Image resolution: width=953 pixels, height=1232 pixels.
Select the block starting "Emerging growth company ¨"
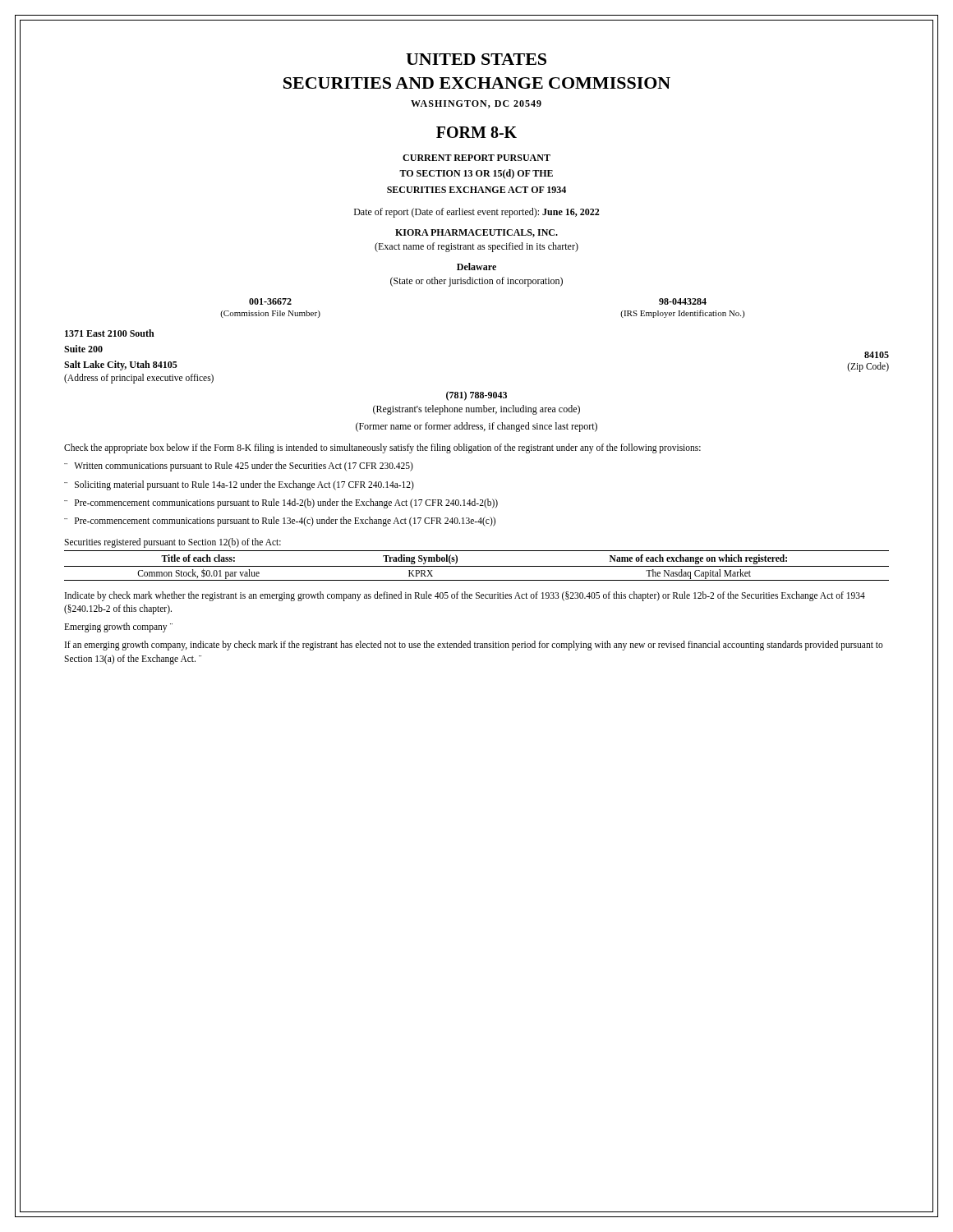118,627
